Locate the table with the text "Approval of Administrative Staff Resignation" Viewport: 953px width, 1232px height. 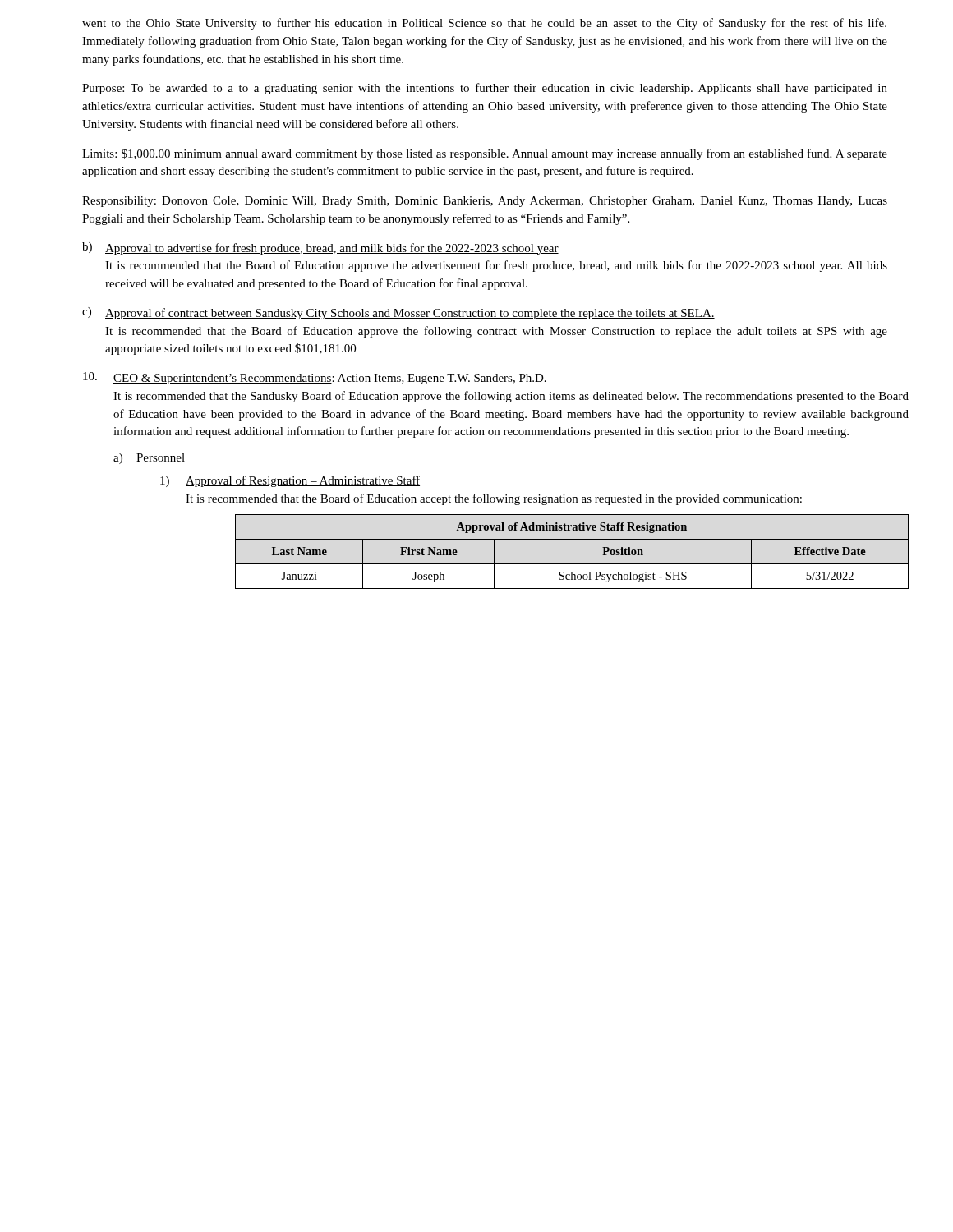(x=572, y=552)
